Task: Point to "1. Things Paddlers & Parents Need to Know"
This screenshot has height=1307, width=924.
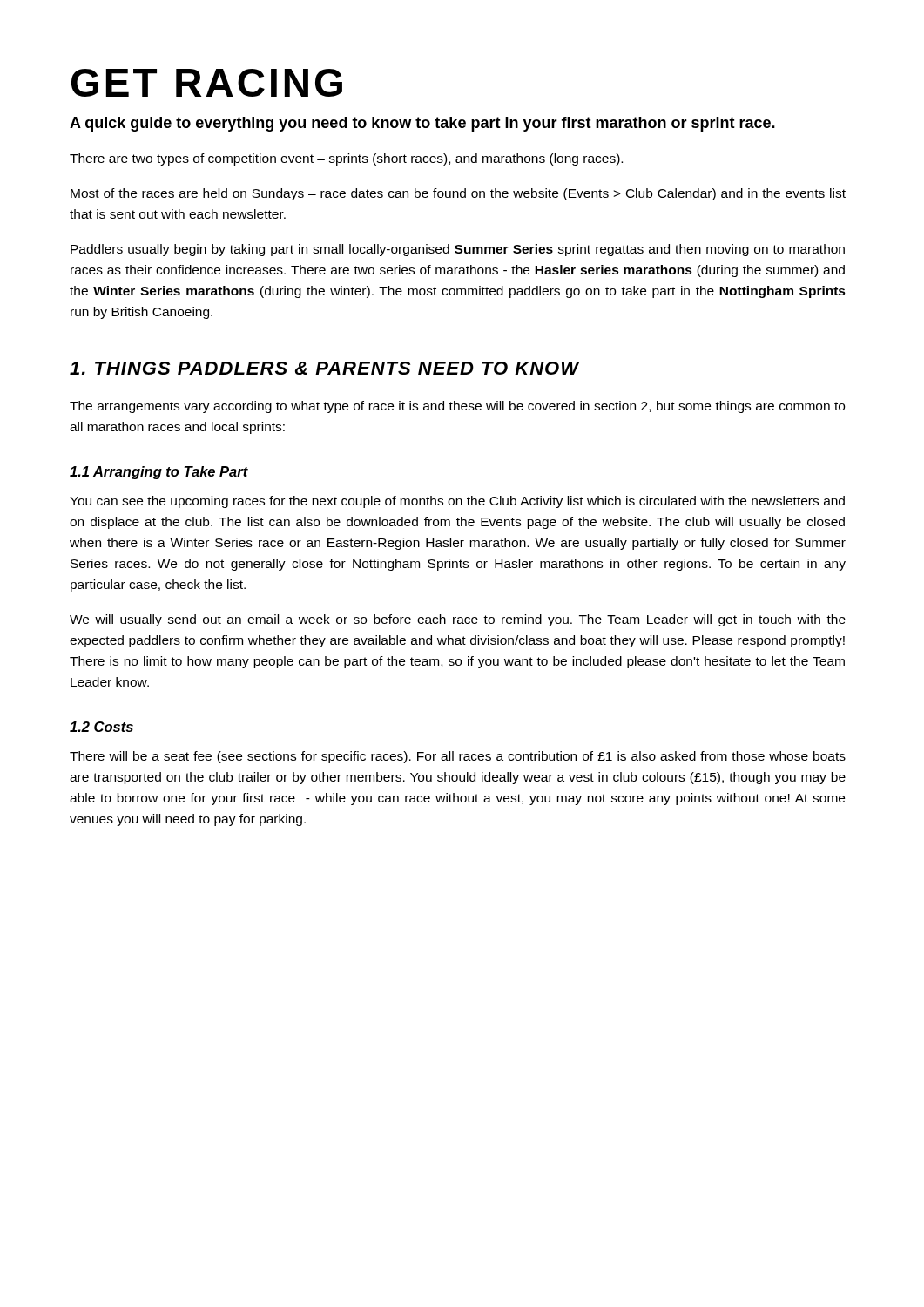Action: tap(324, 368)
